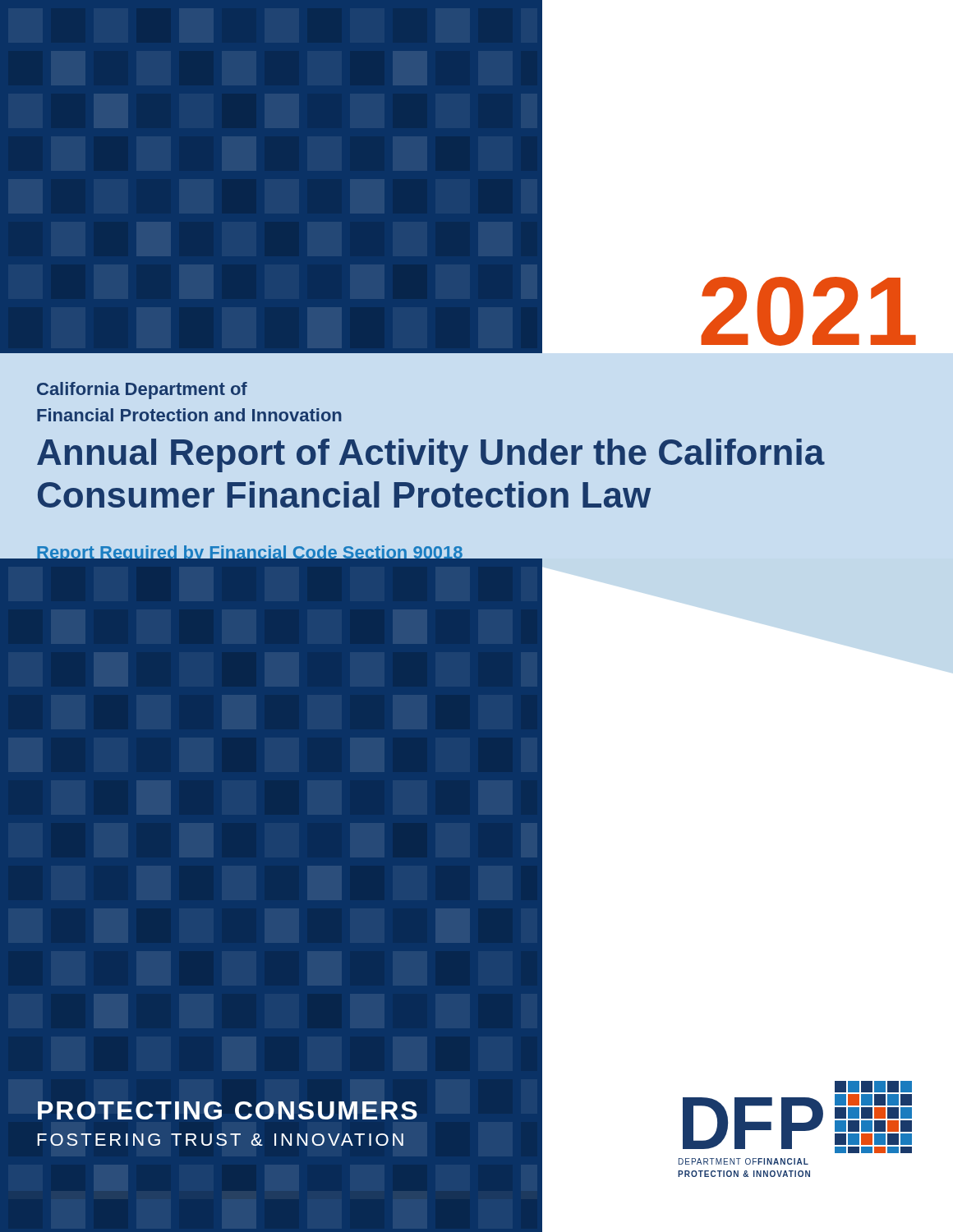
Task: Click on the text starting "Annual Report of Activity Under"
Action: point(484,474)
